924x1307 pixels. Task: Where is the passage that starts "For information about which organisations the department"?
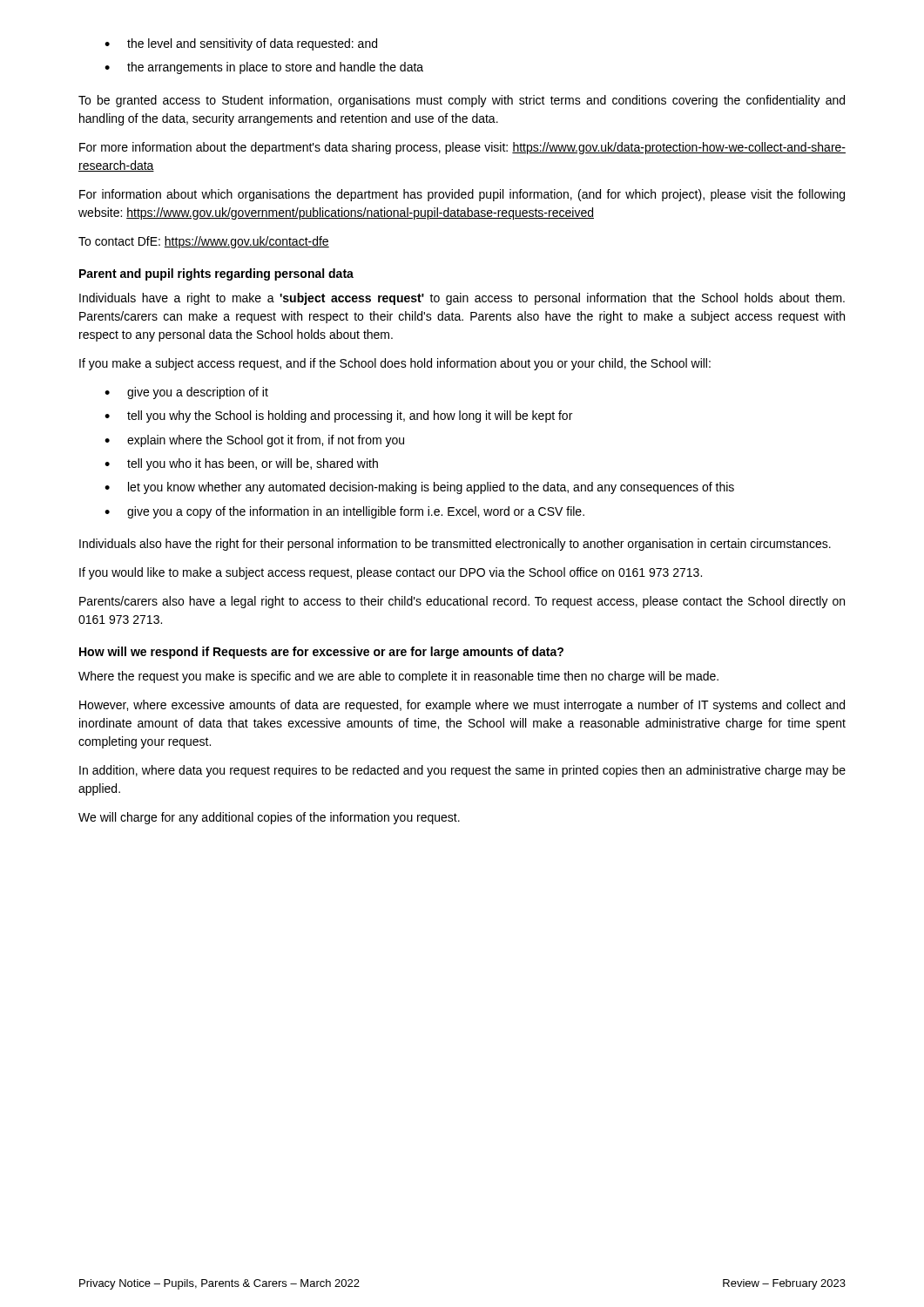[x=462, y=204]
